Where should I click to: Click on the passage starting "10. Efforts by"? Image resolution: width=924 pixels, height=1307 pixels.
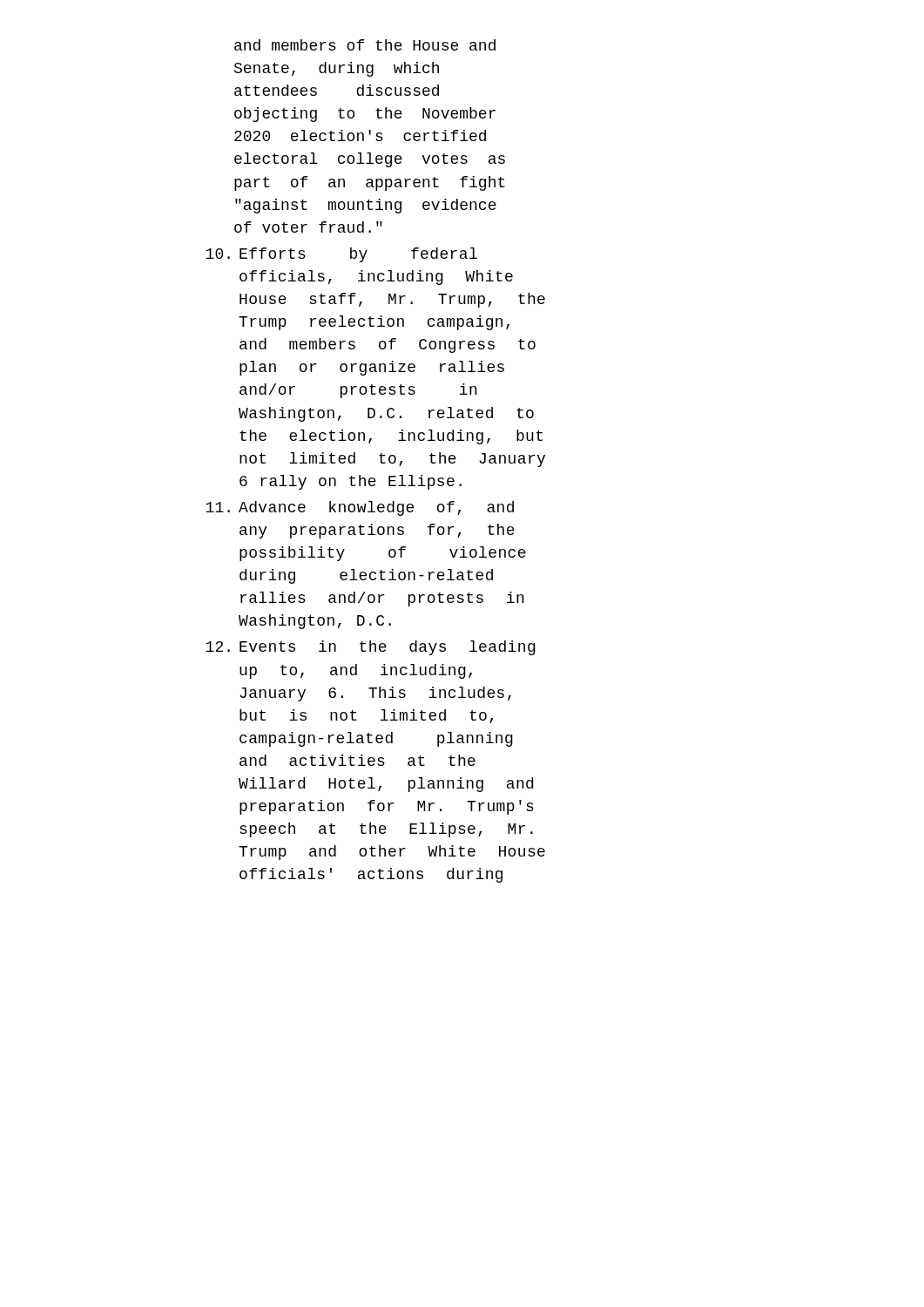click(x=457, y=368)
